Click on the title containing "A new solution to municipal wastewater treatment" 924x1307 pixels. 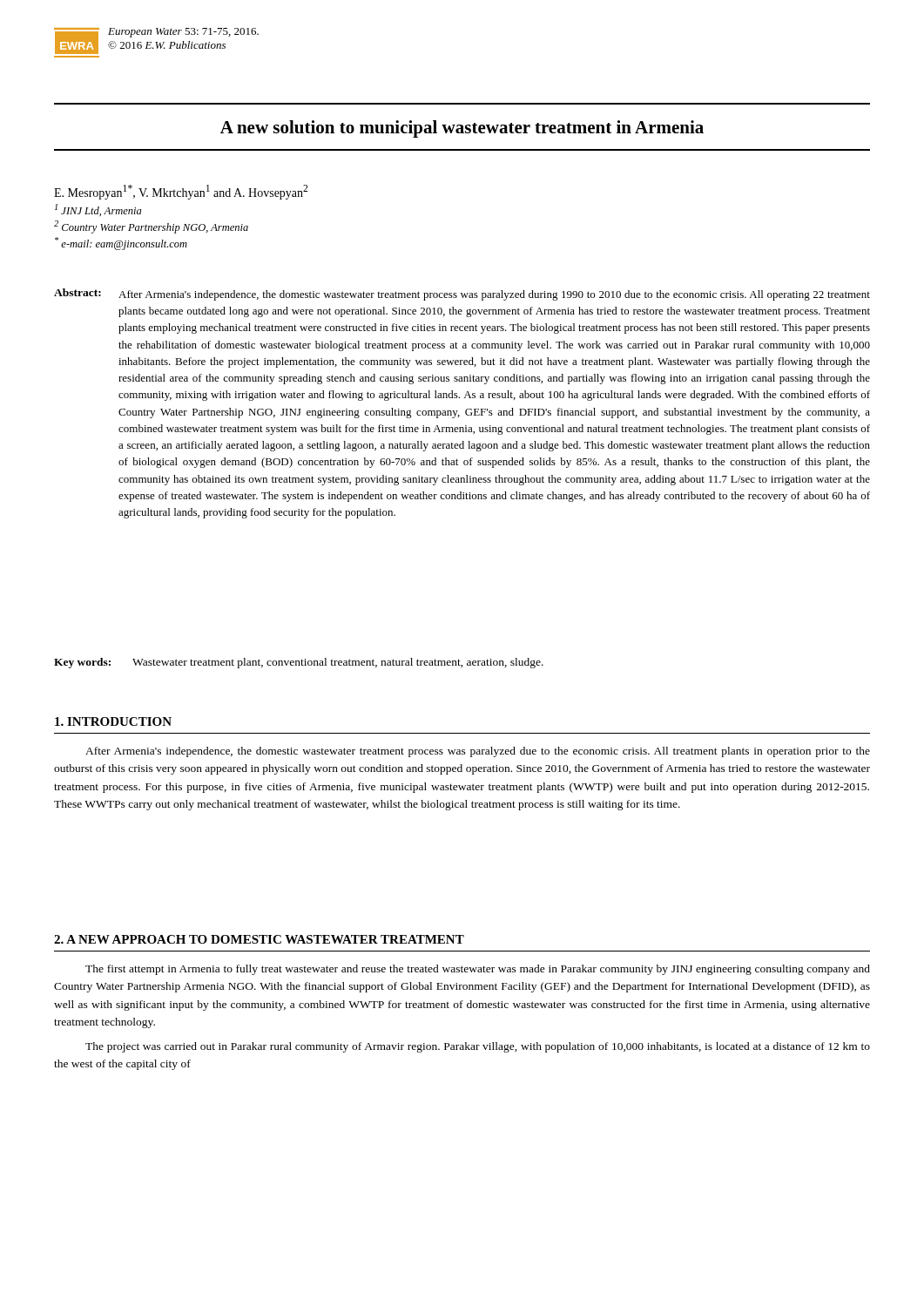tap(462, 128)
